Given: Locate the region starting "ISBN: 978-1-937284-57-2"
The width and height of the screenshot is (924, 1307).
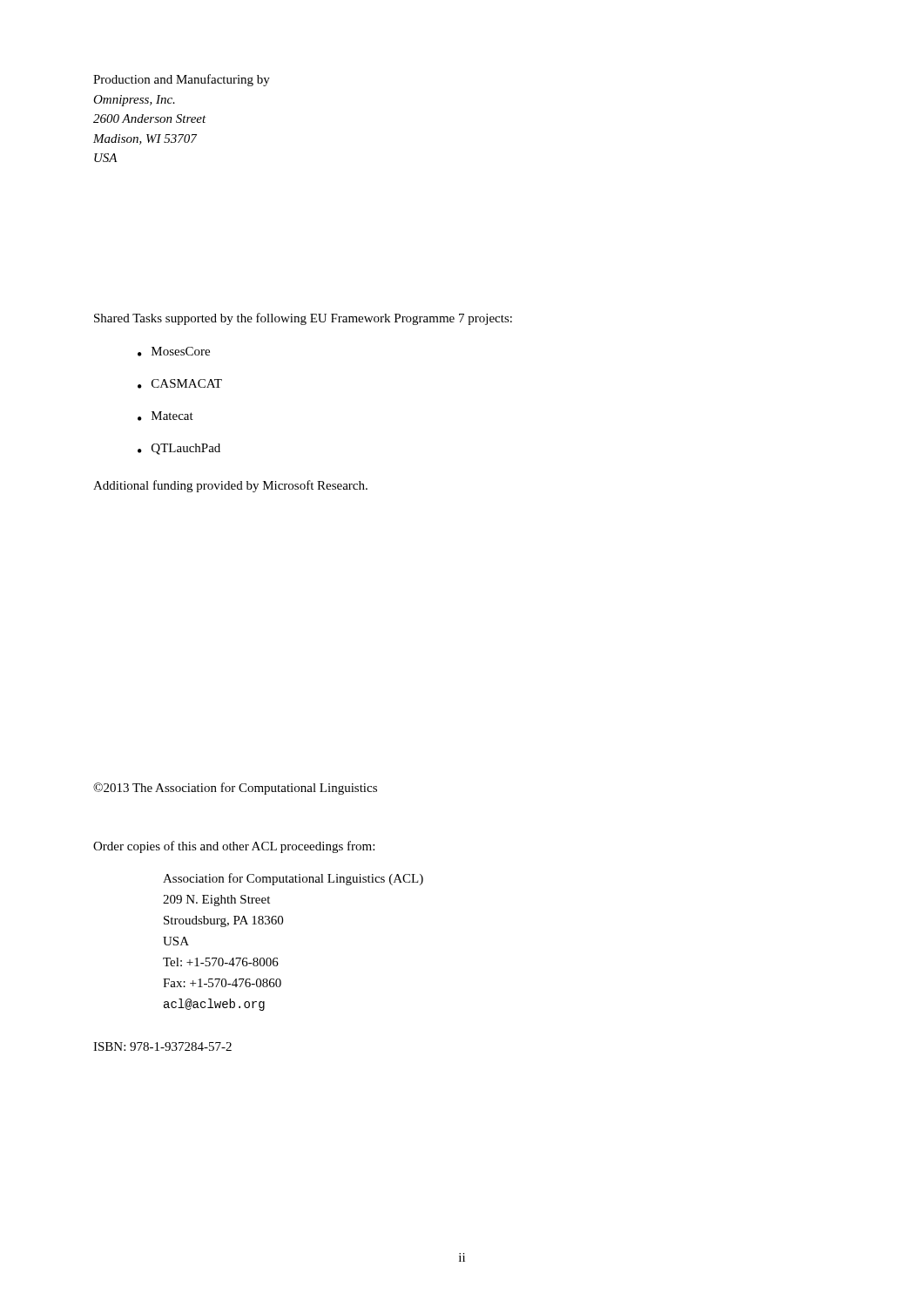Looking at the screenshot, I should pos(163,1046).
